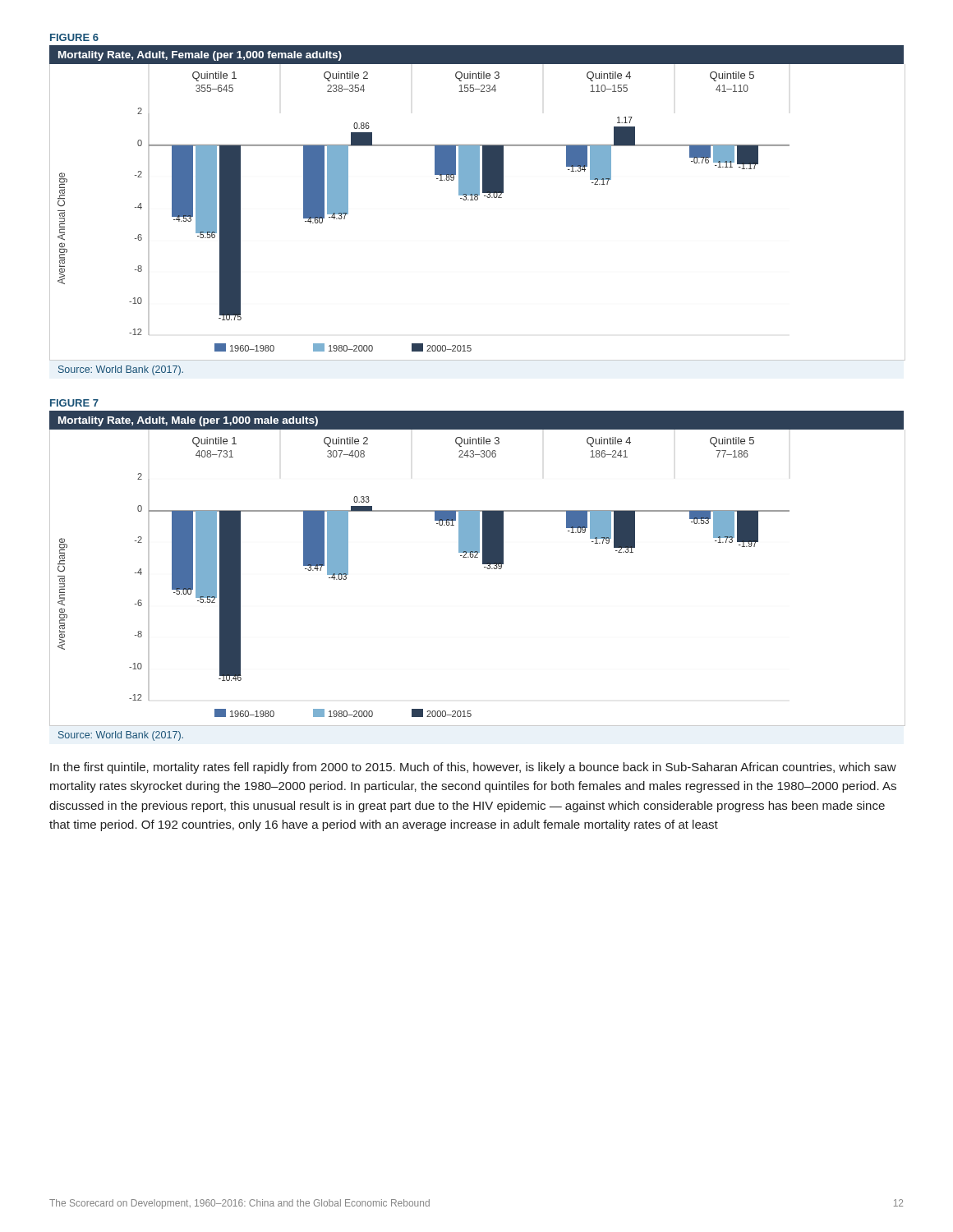Point to "FIGURE 7"
The image size is (953, 1232).
tap(74, 403)
